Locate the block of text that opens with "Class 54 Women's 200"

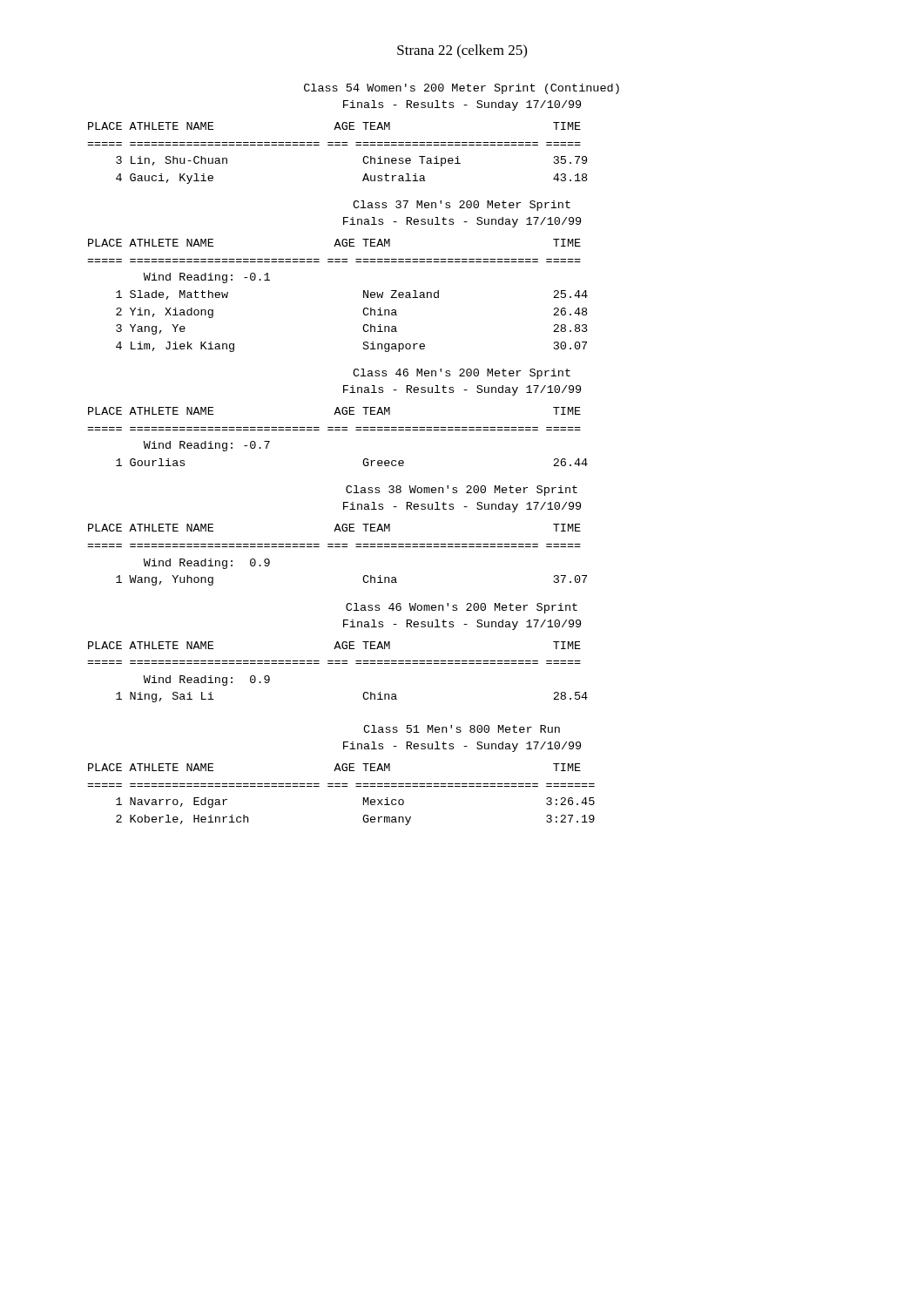click(x=462, y=88)
